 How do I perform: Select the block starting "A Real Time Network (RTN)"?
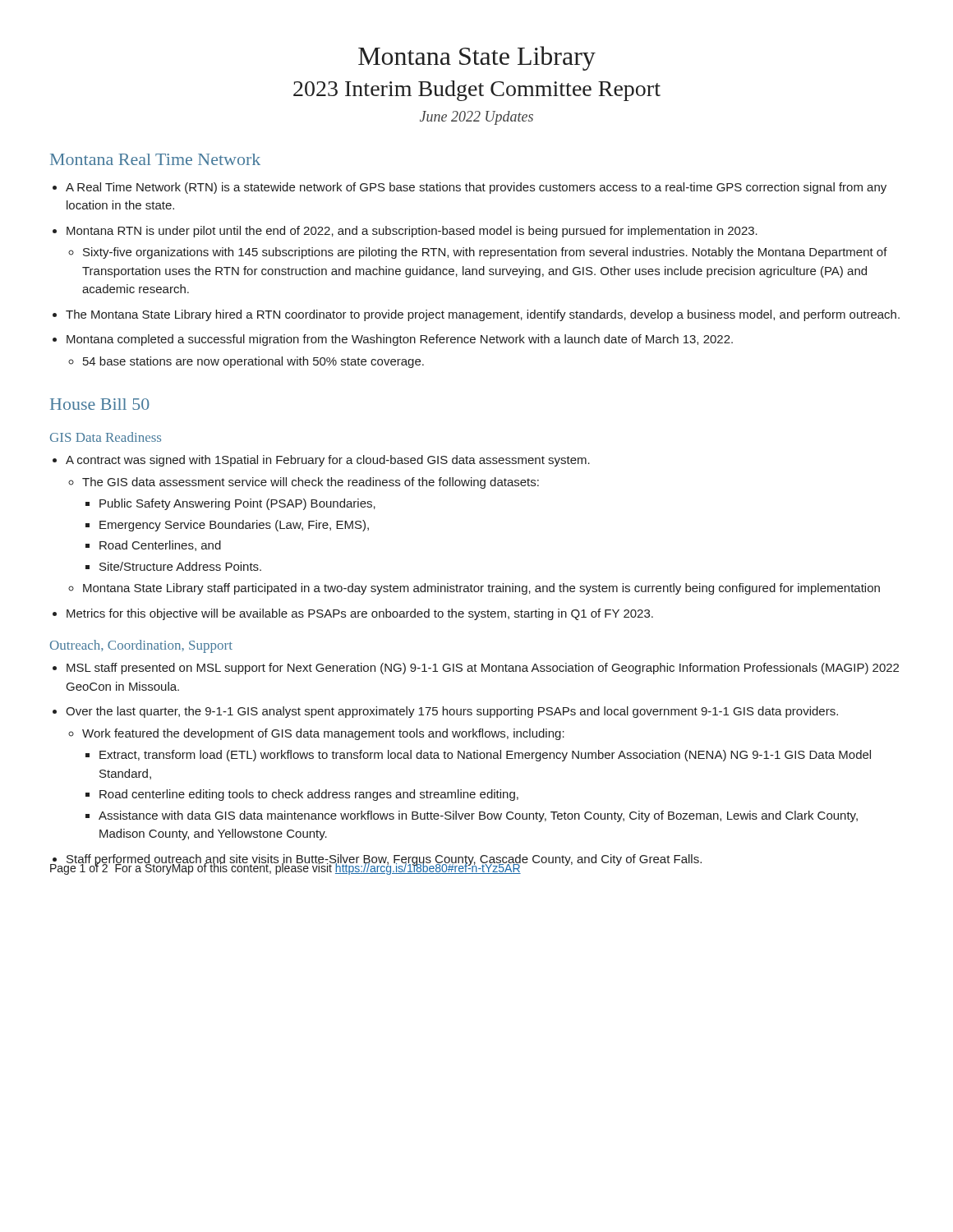(476, 196)
